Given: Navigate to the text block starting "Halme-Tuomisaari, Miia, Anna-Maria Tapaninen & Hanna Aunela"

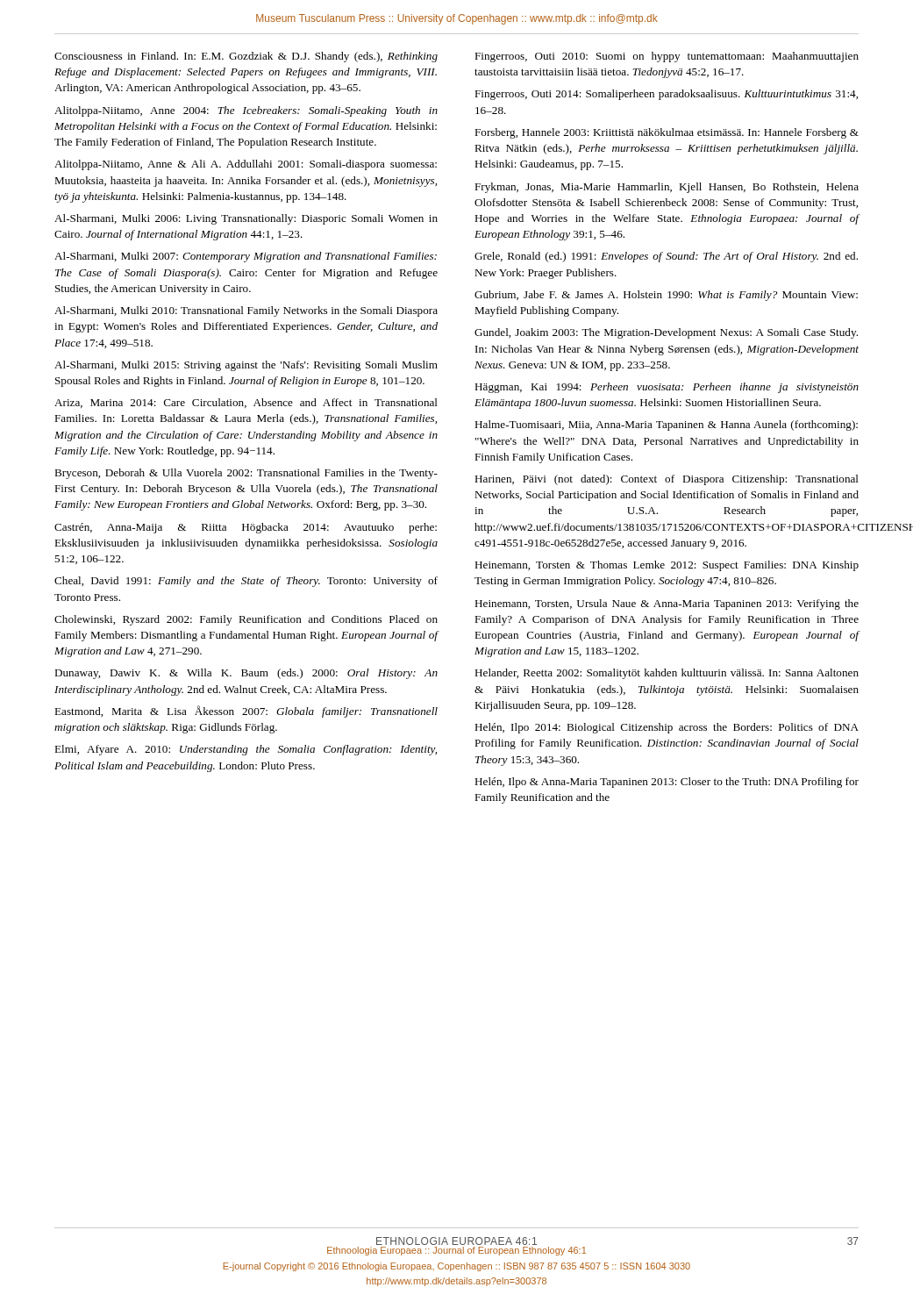Looking at the screenshot, I should [x=667, y=441].
